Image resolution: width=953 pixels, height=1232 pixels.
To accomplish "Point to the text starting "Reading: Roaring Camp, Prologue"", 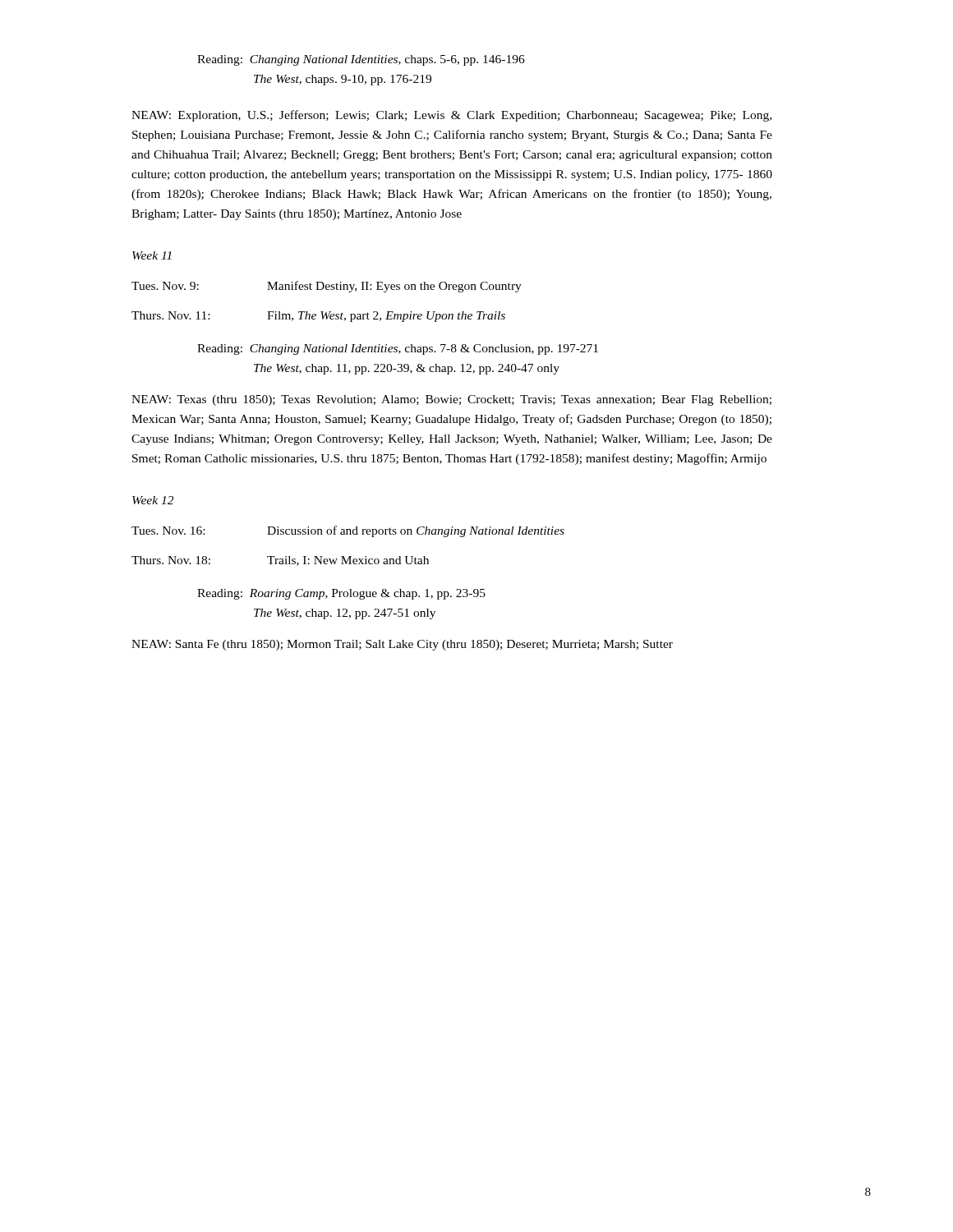I will (341, 603).
